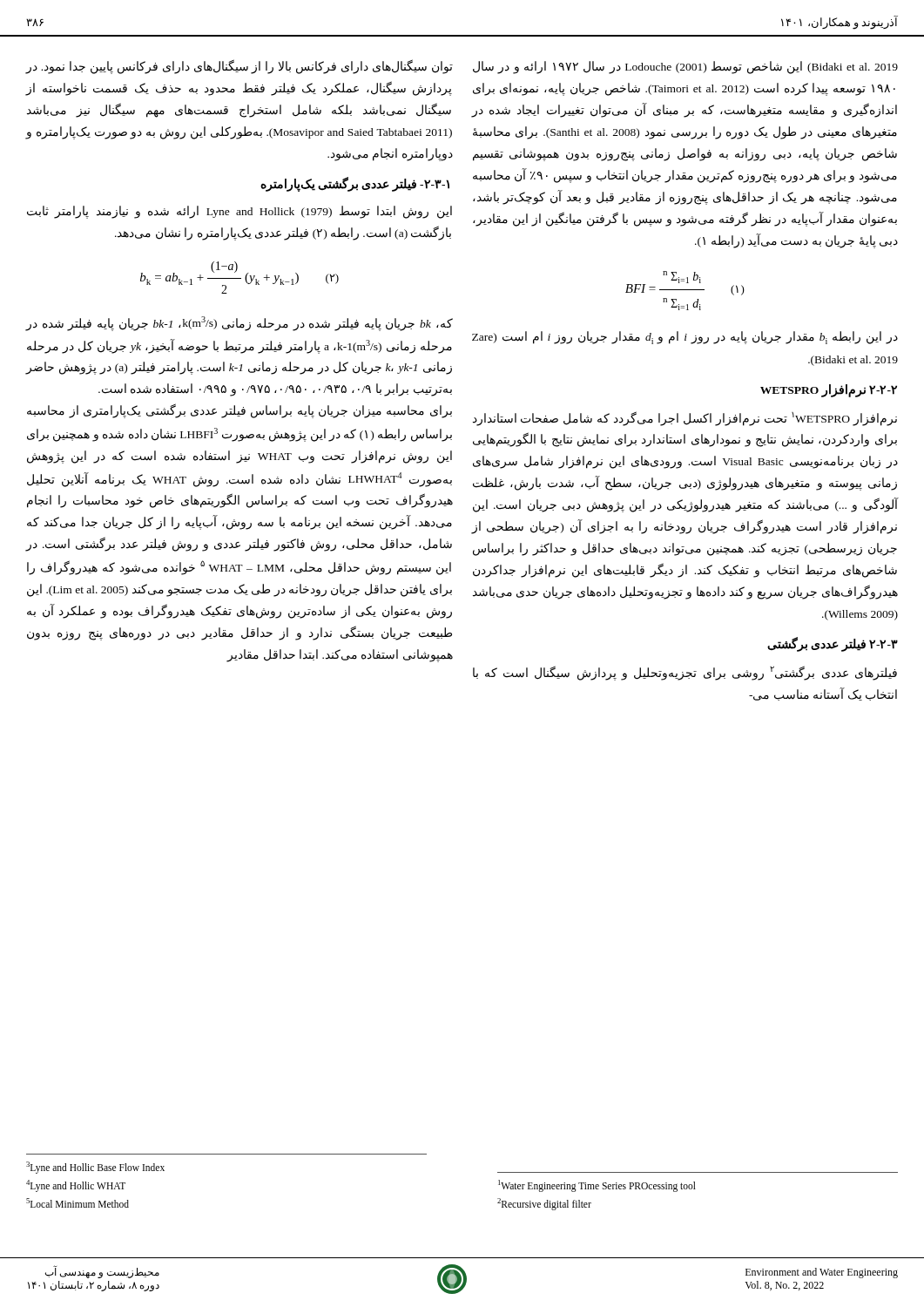The height and width of the screenshot is (1307, 924).
Task: Select the footnote containing "3Lyne and Hollic"
Action: coord(95,1168)
